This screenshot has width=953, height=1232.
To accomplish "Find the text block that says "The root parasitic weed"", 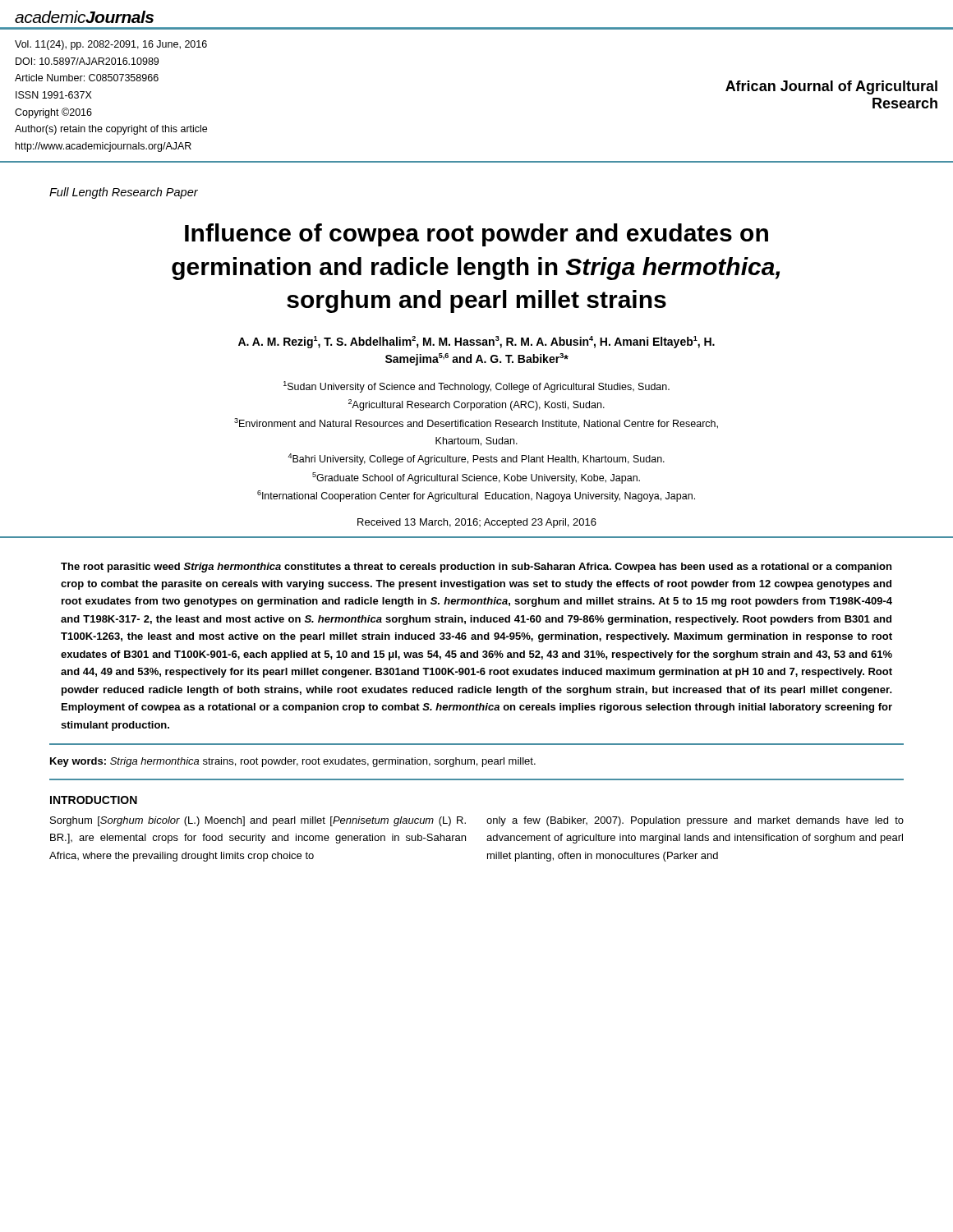I will [x=476, y=645].
